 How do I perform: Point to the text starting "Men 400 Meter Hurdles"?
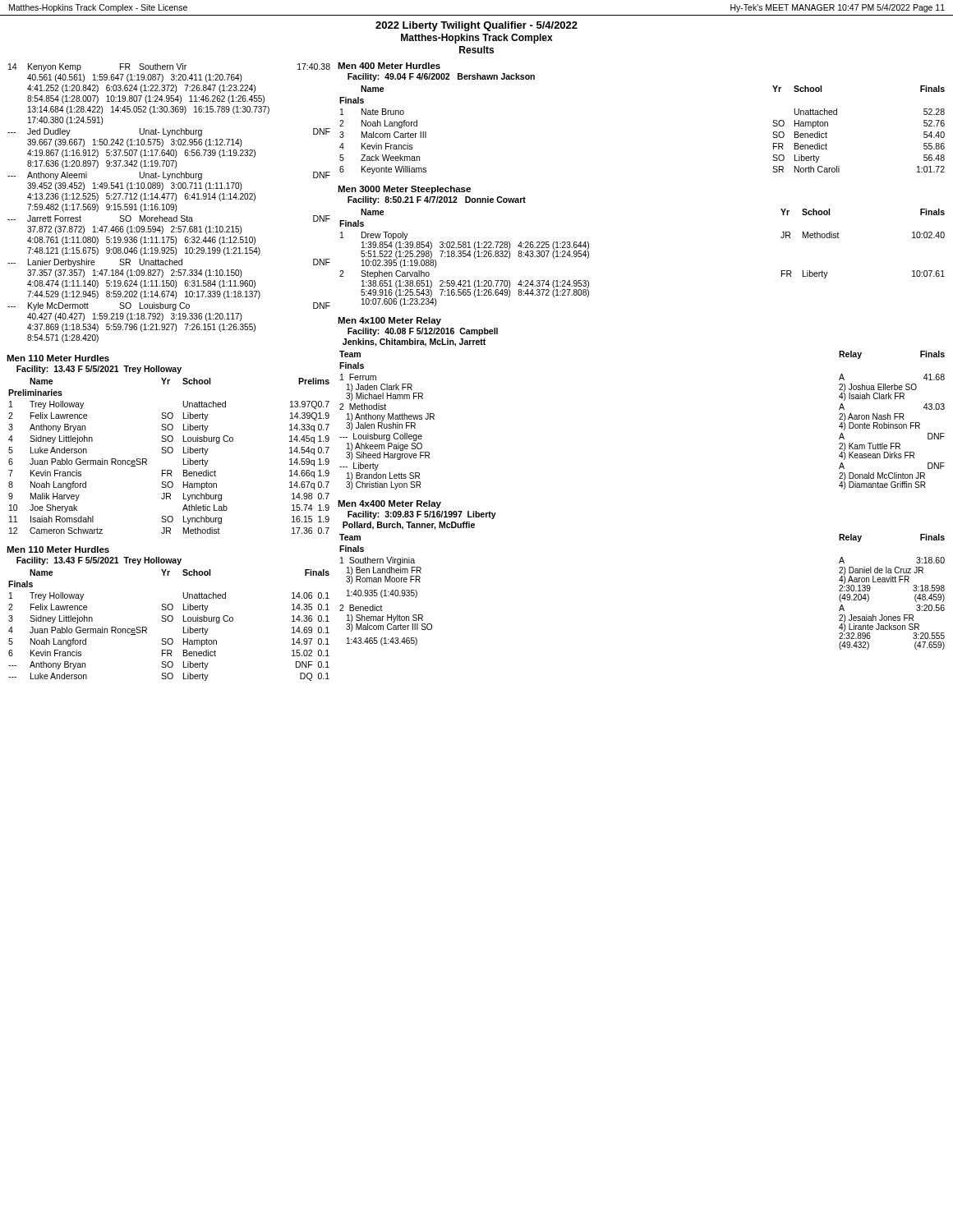pyautogui.click(x=389, y=66)
